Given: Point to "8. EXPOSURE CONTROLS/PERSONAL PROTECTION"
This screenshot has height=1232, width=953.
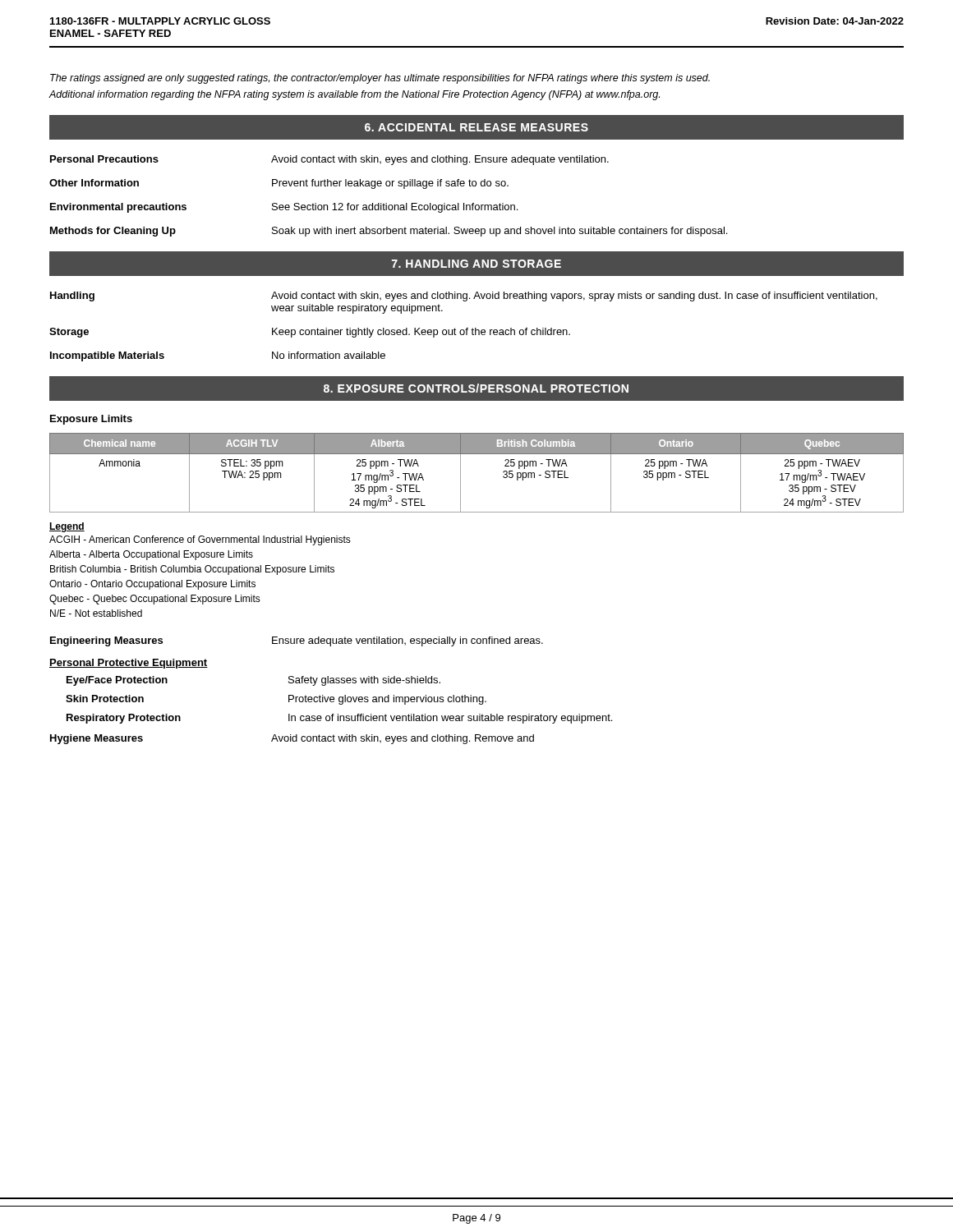Looking at the screenshot, I should point(476,389).
